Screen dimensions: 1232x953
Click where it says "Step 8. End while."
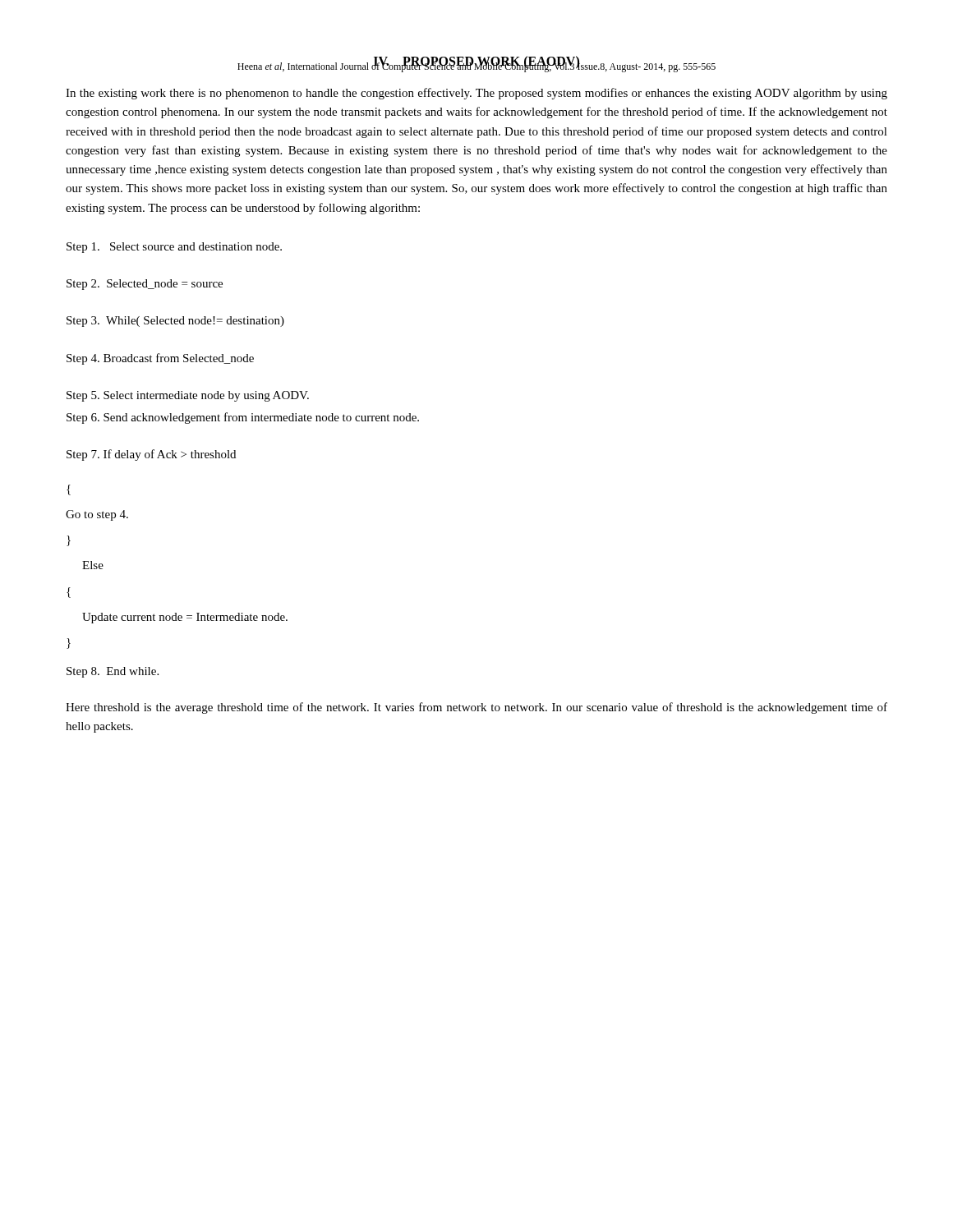tap(113, 671)
